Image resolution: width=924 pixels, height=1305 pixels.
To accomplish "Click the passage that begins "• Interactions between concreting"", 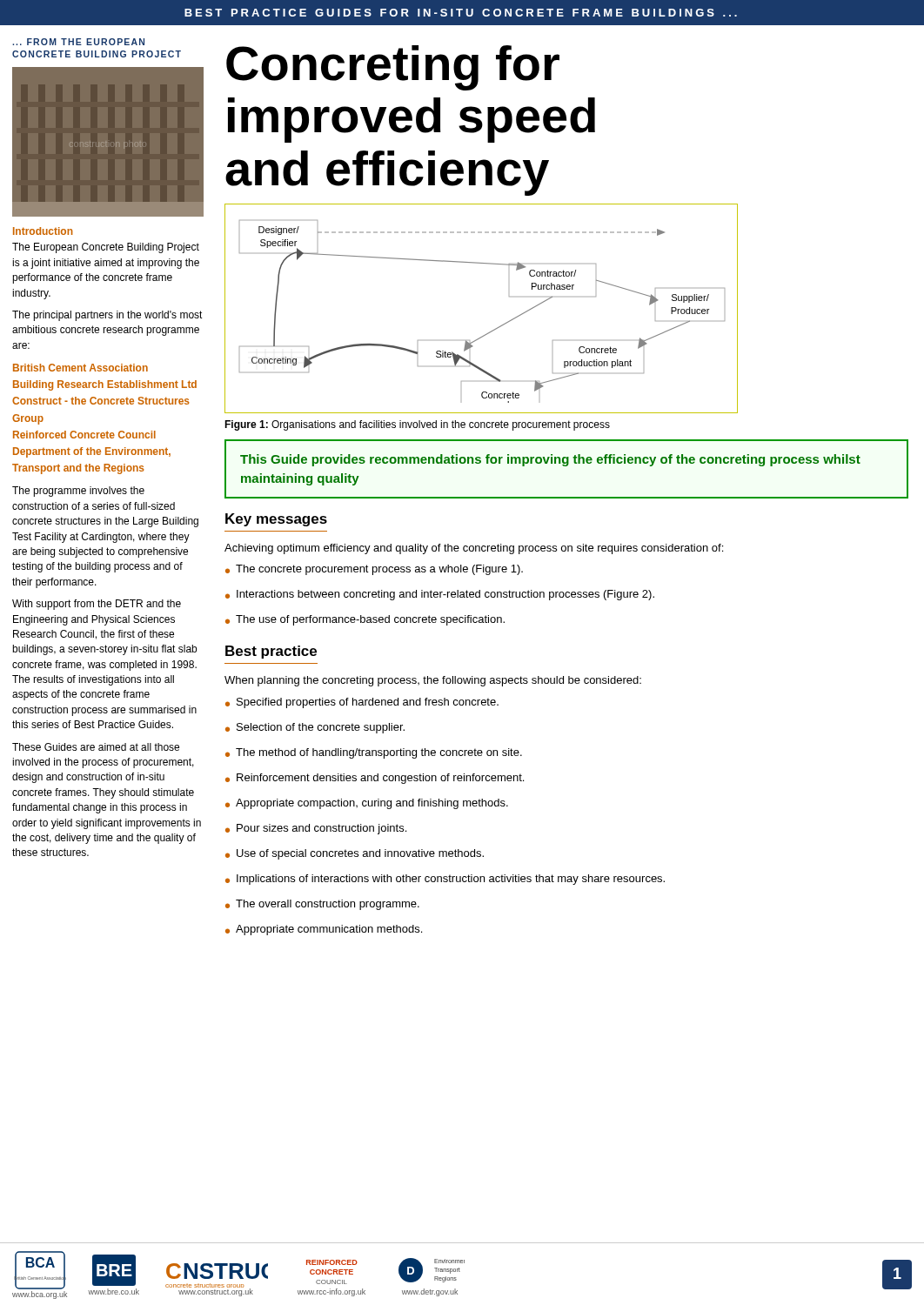I will [440, 598].
